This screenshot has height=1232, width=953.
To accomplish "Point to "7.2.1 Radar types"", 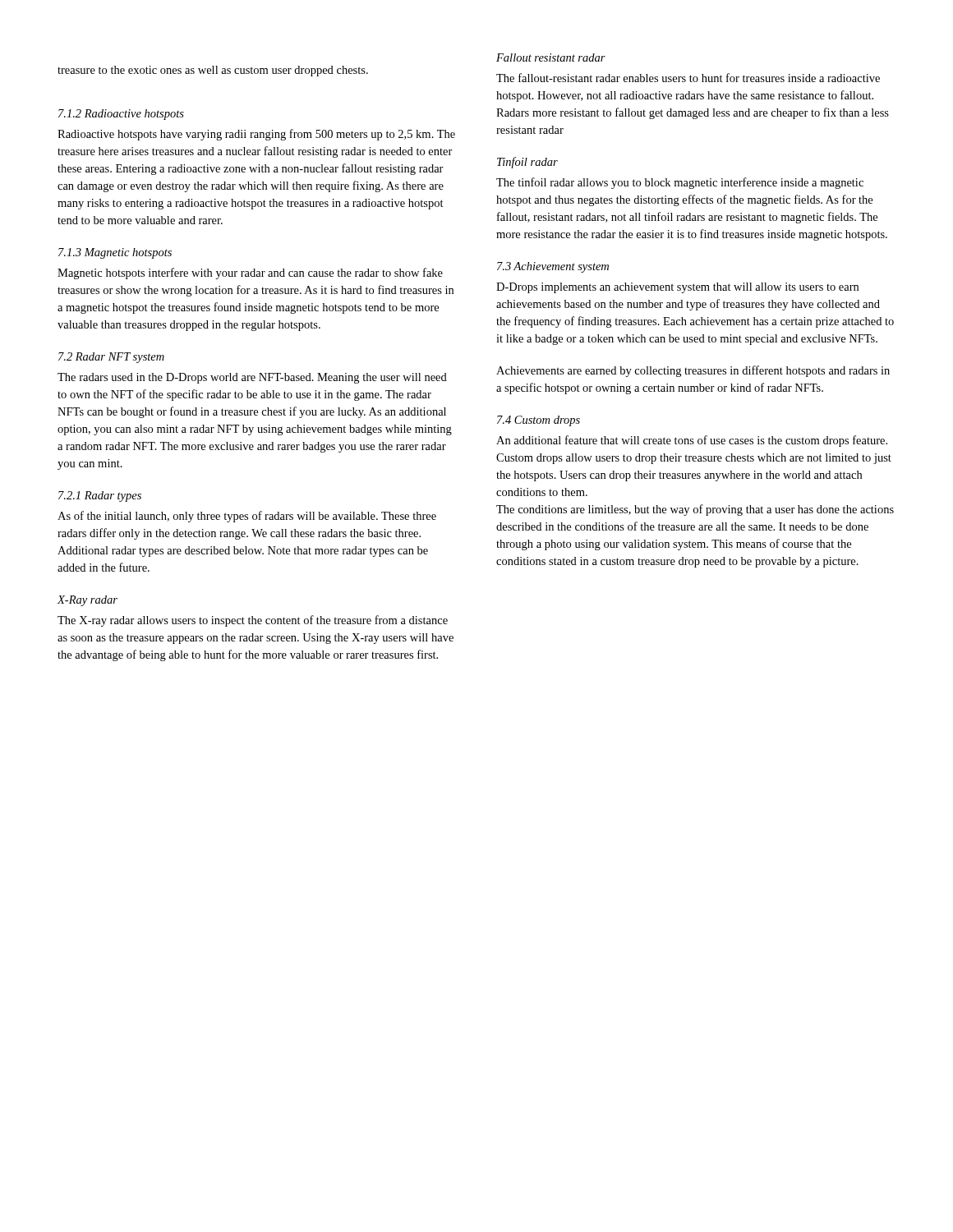I will tap(99, 496).
